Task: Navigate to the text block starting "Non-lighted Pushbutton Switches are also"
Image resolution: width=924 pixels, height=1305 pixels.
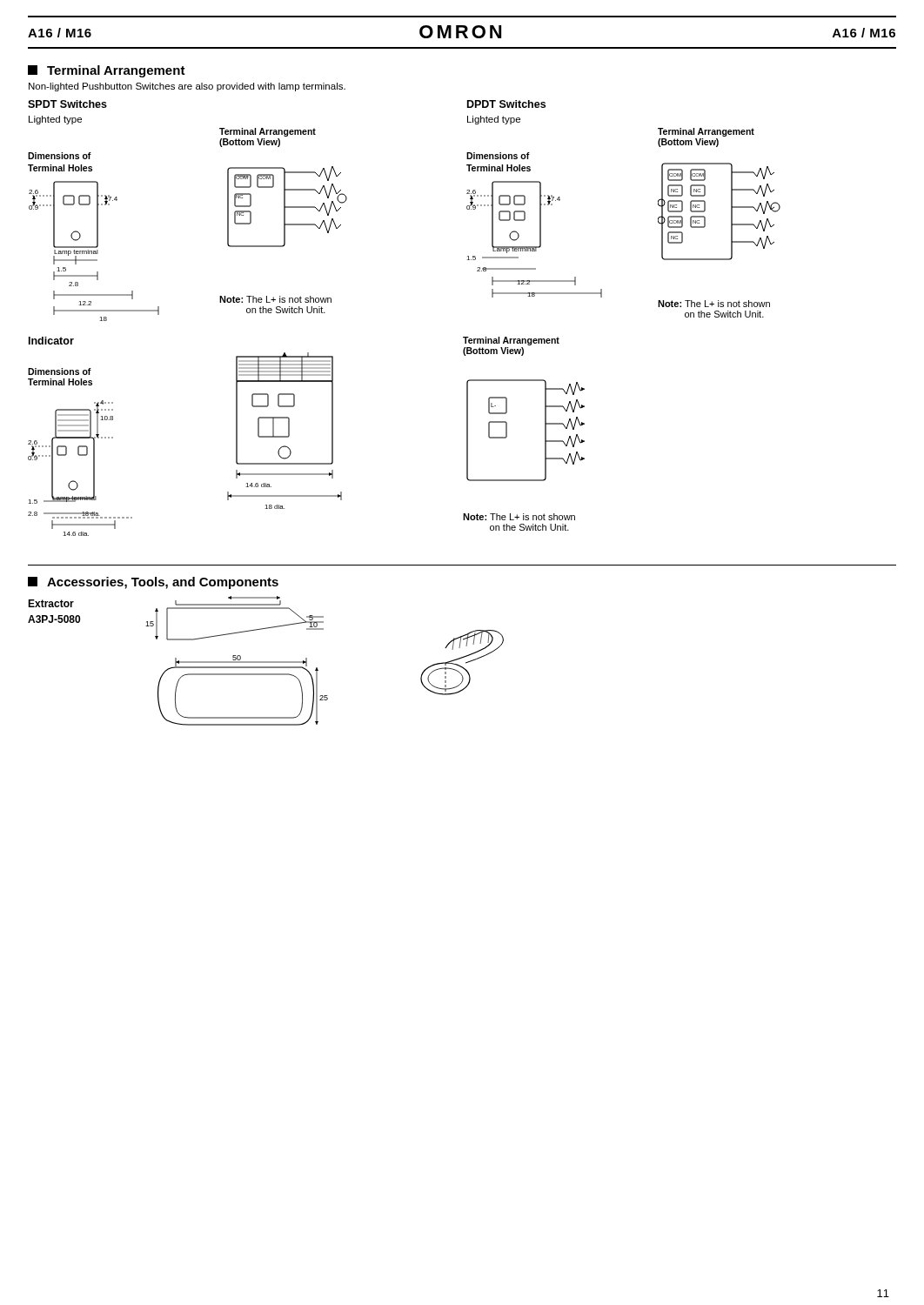Action: (x=187, y=86)
